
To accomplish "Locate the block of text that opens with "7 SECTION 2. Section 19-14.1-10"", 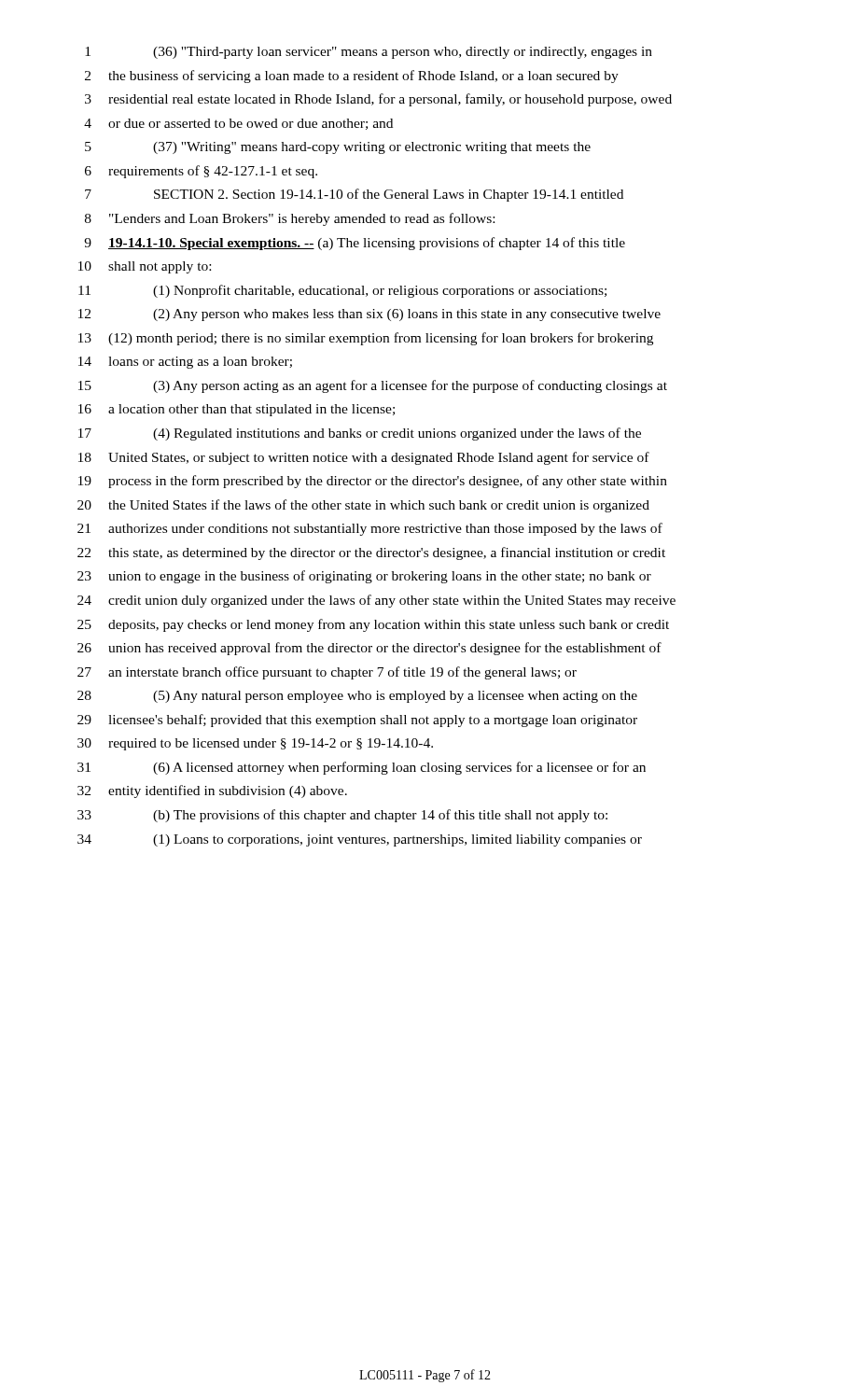I will tap(425, 206).
